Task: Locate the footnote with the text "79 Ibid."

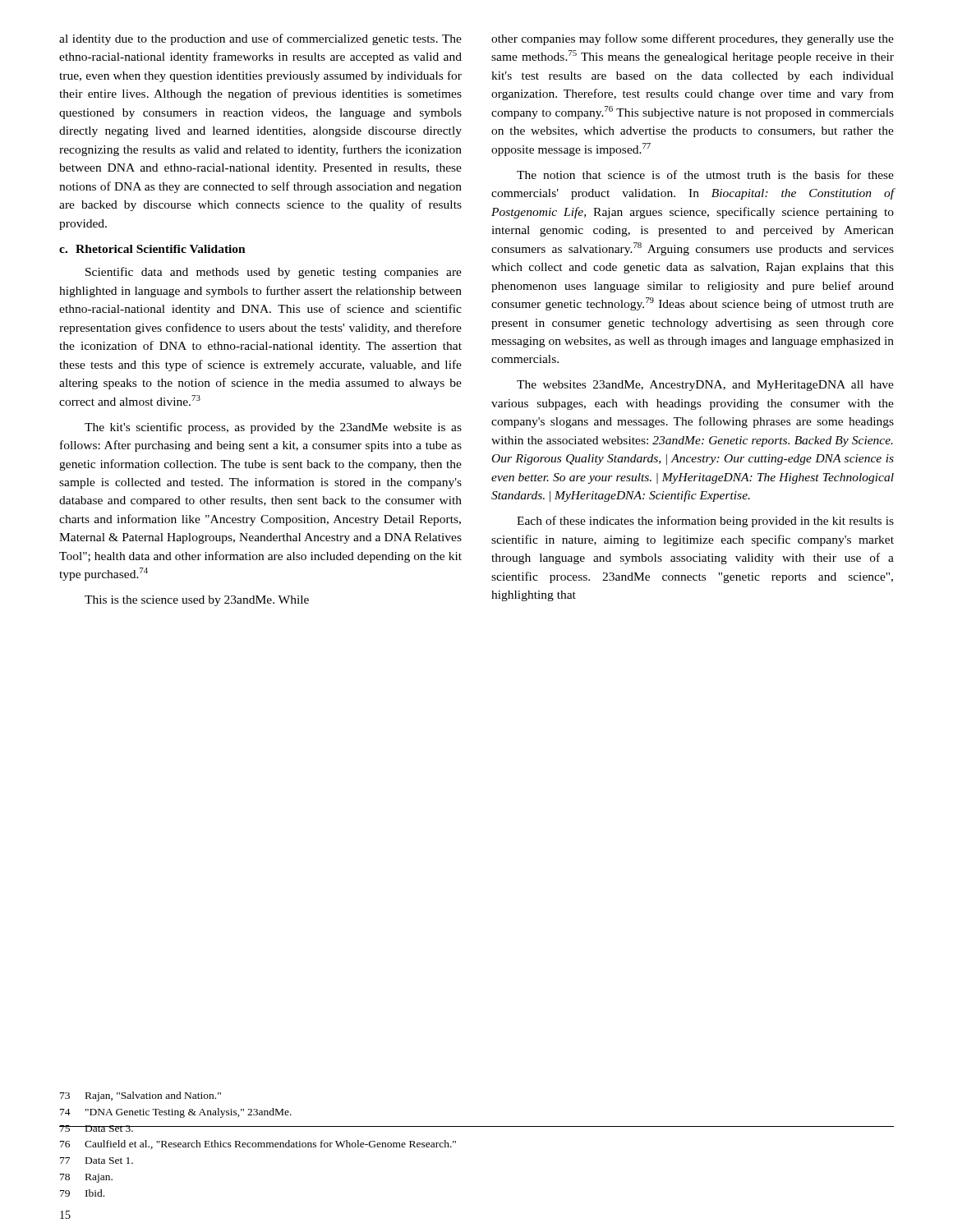Action: (82, 1194)
